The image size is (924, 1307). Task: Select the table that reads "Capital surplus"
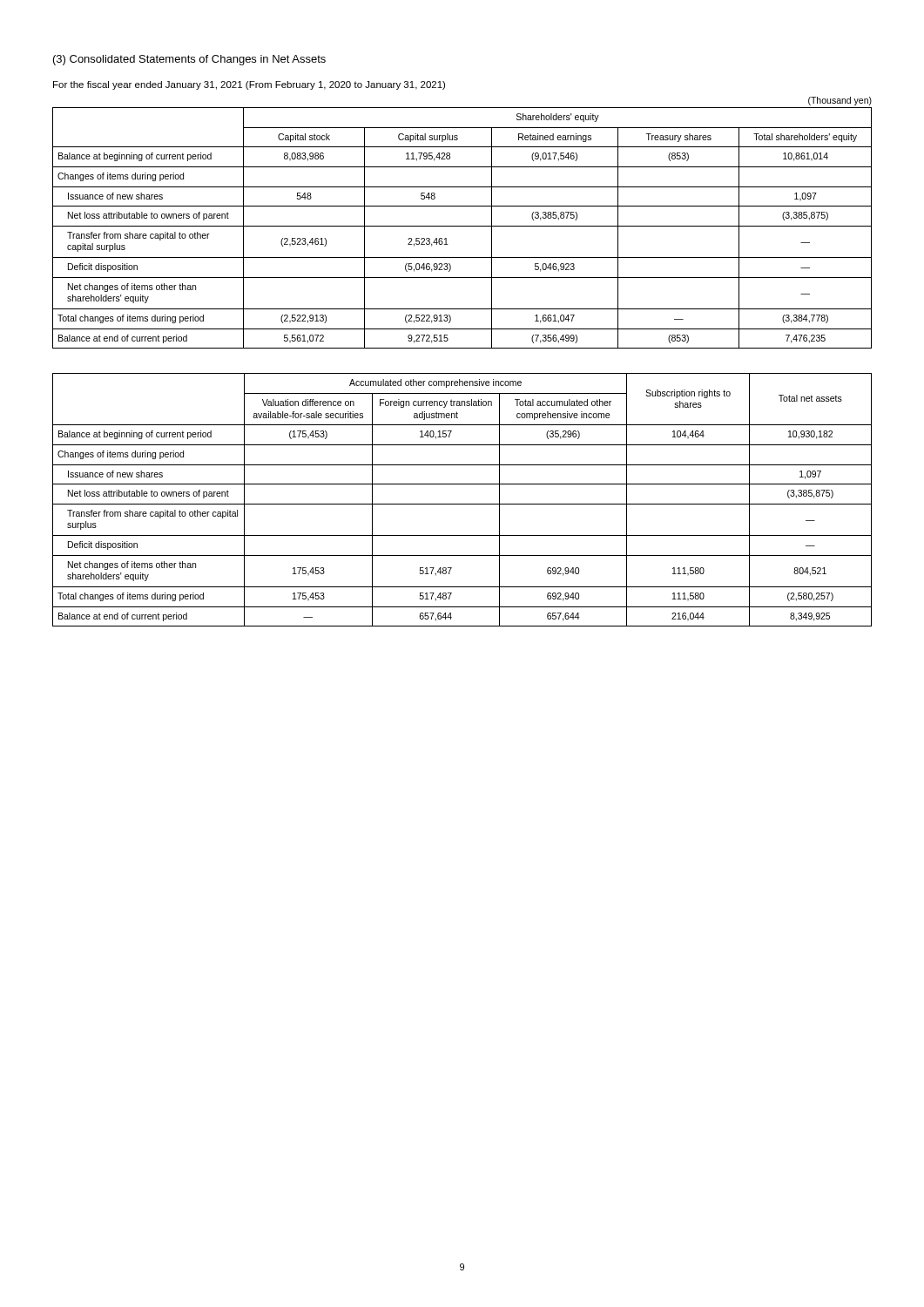(462, 228)
